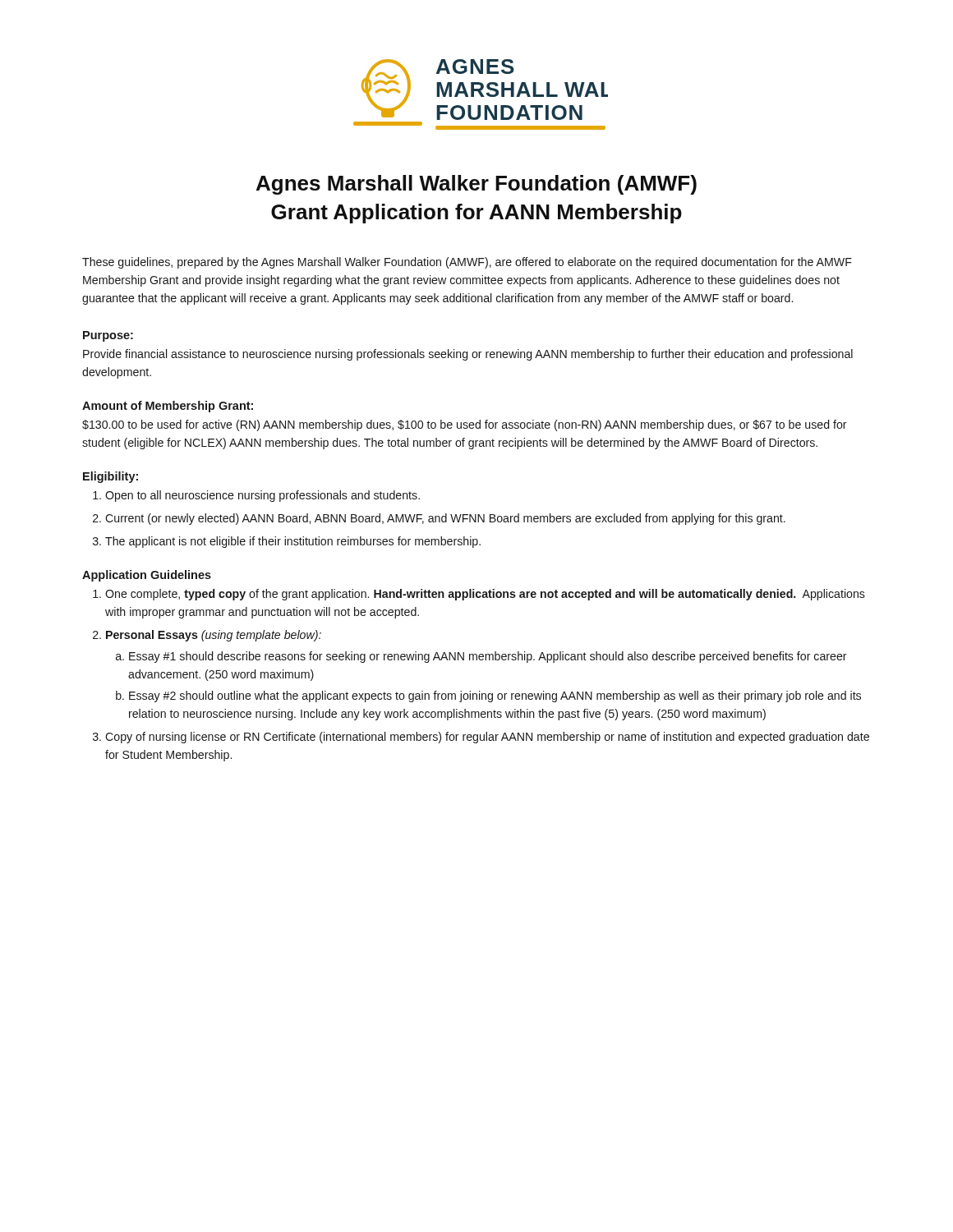Select the text starting "Application Guidelines"
The image size is (953, 1232).
tap(147, 575)
